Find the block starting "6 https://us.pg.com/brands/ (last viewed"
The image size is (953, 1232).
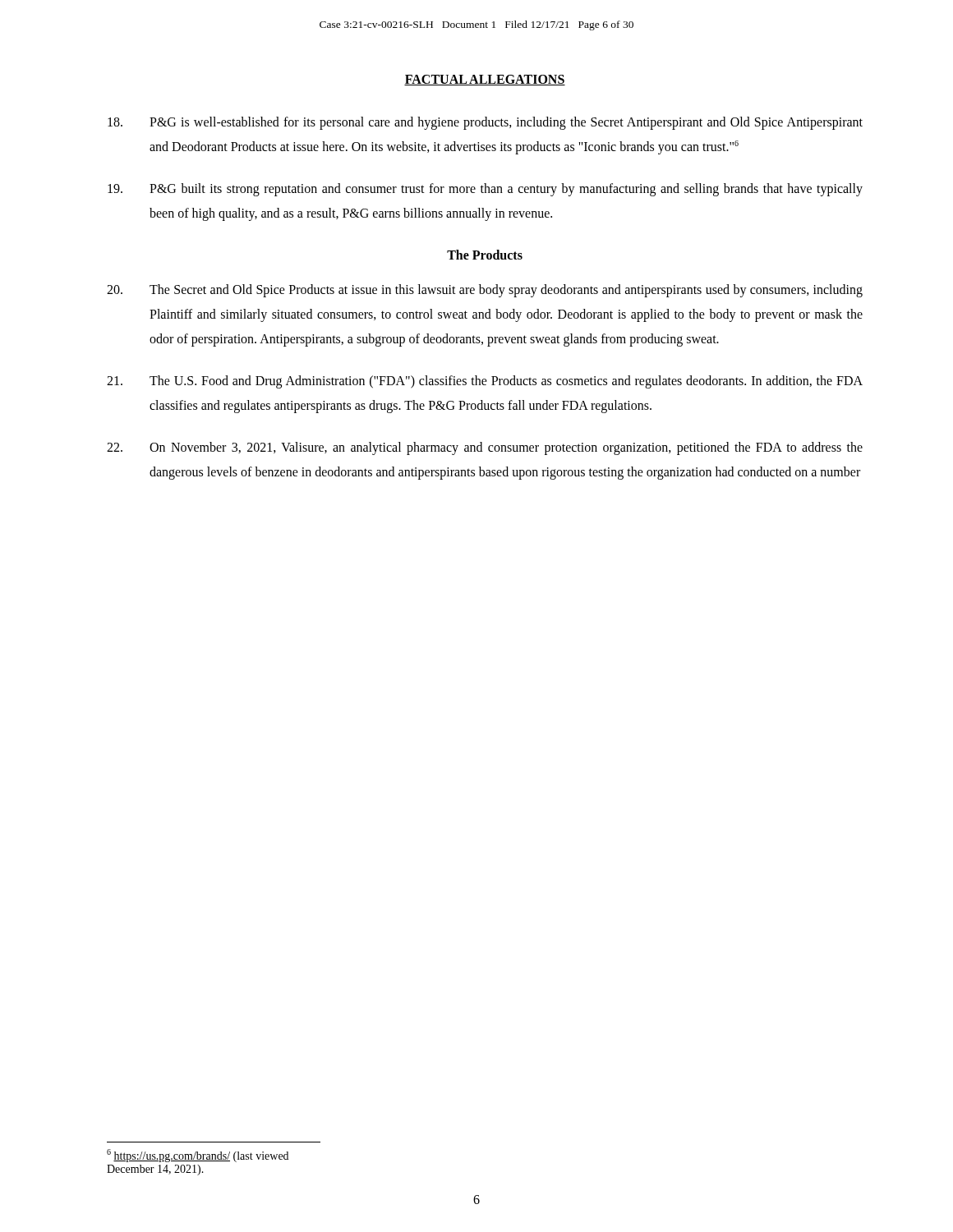[x=198, y=1162]
